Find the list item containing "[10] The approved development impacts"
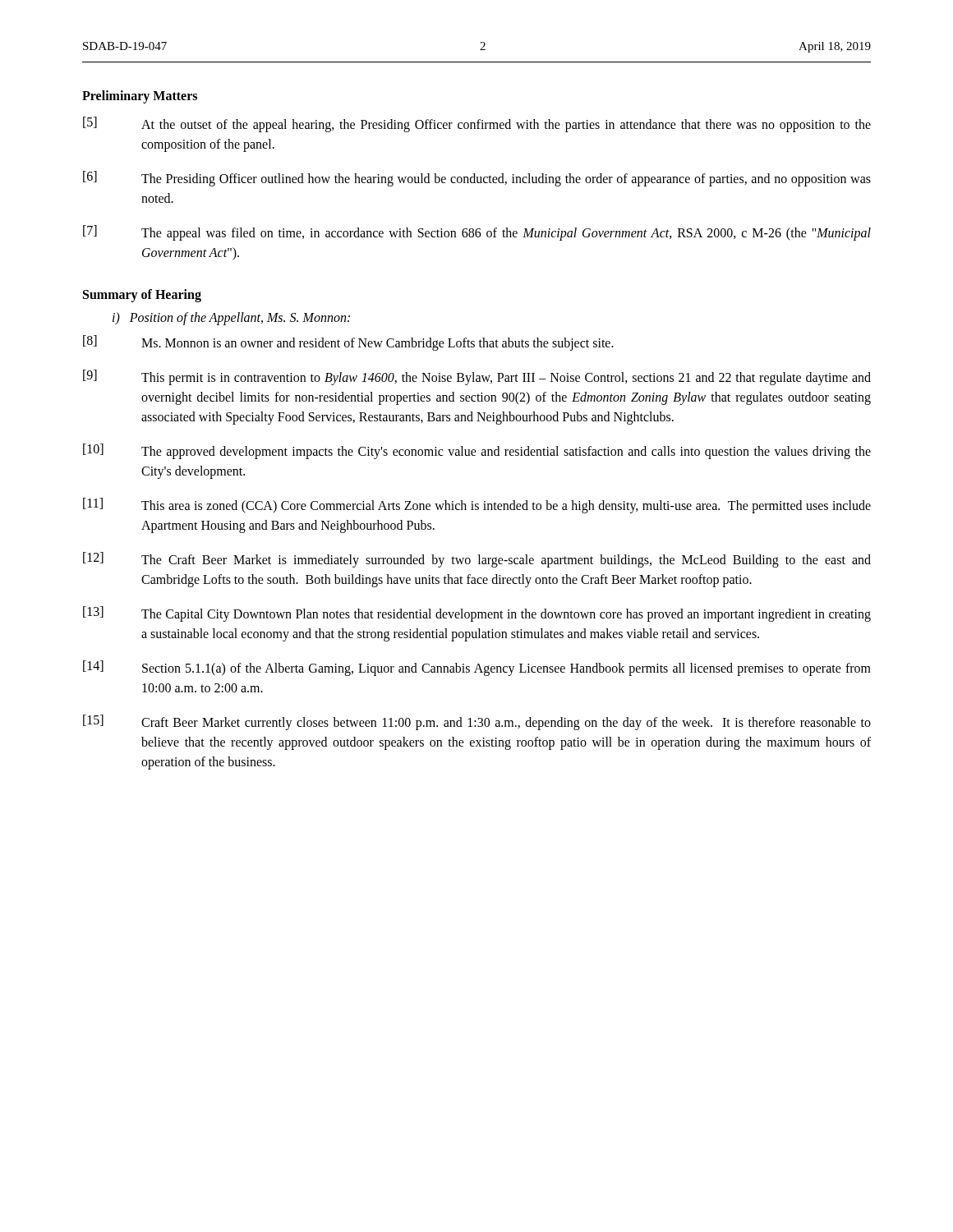 (x=476, y=462)
